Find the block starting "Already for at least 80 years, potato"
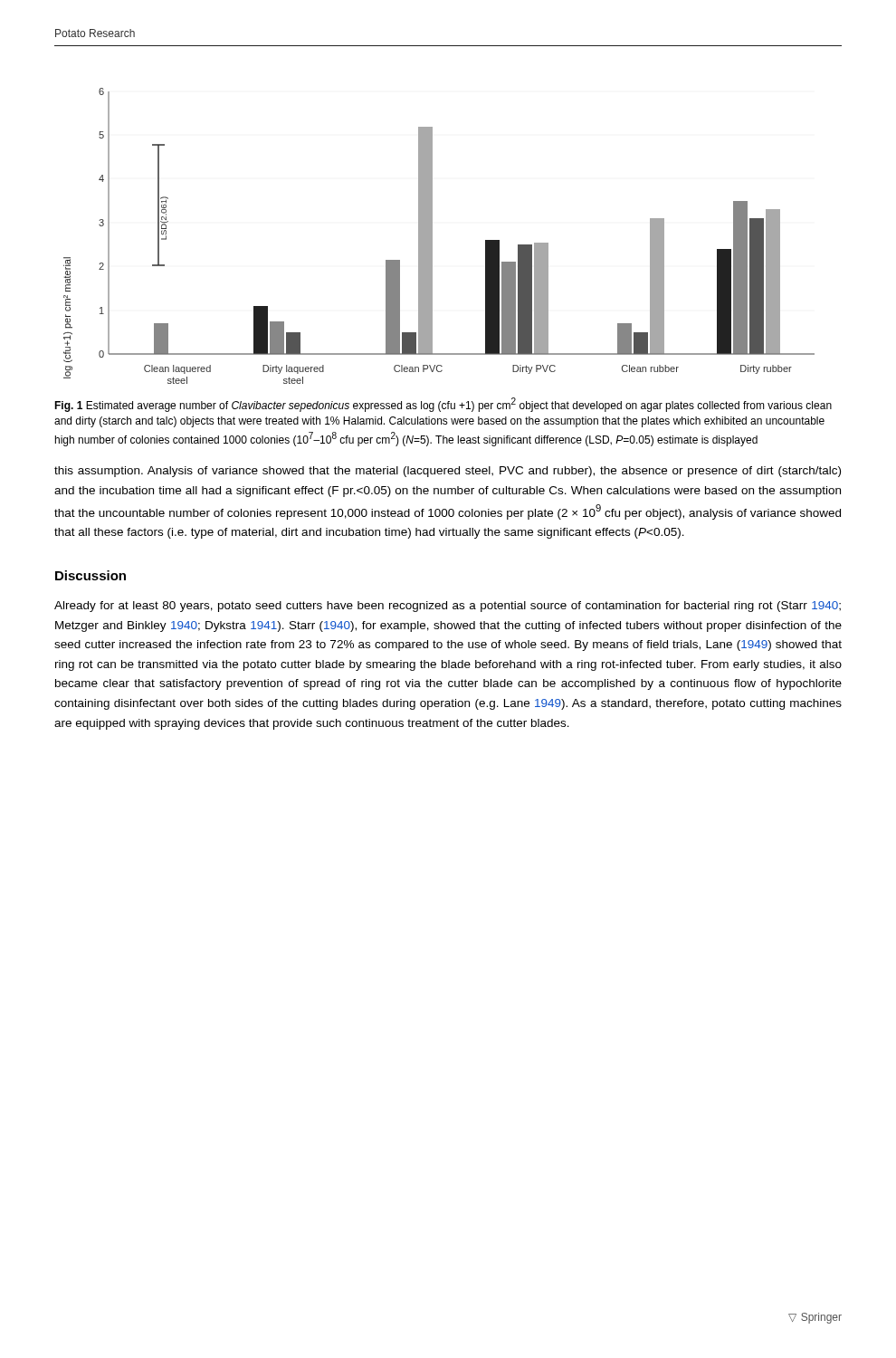 448,664
